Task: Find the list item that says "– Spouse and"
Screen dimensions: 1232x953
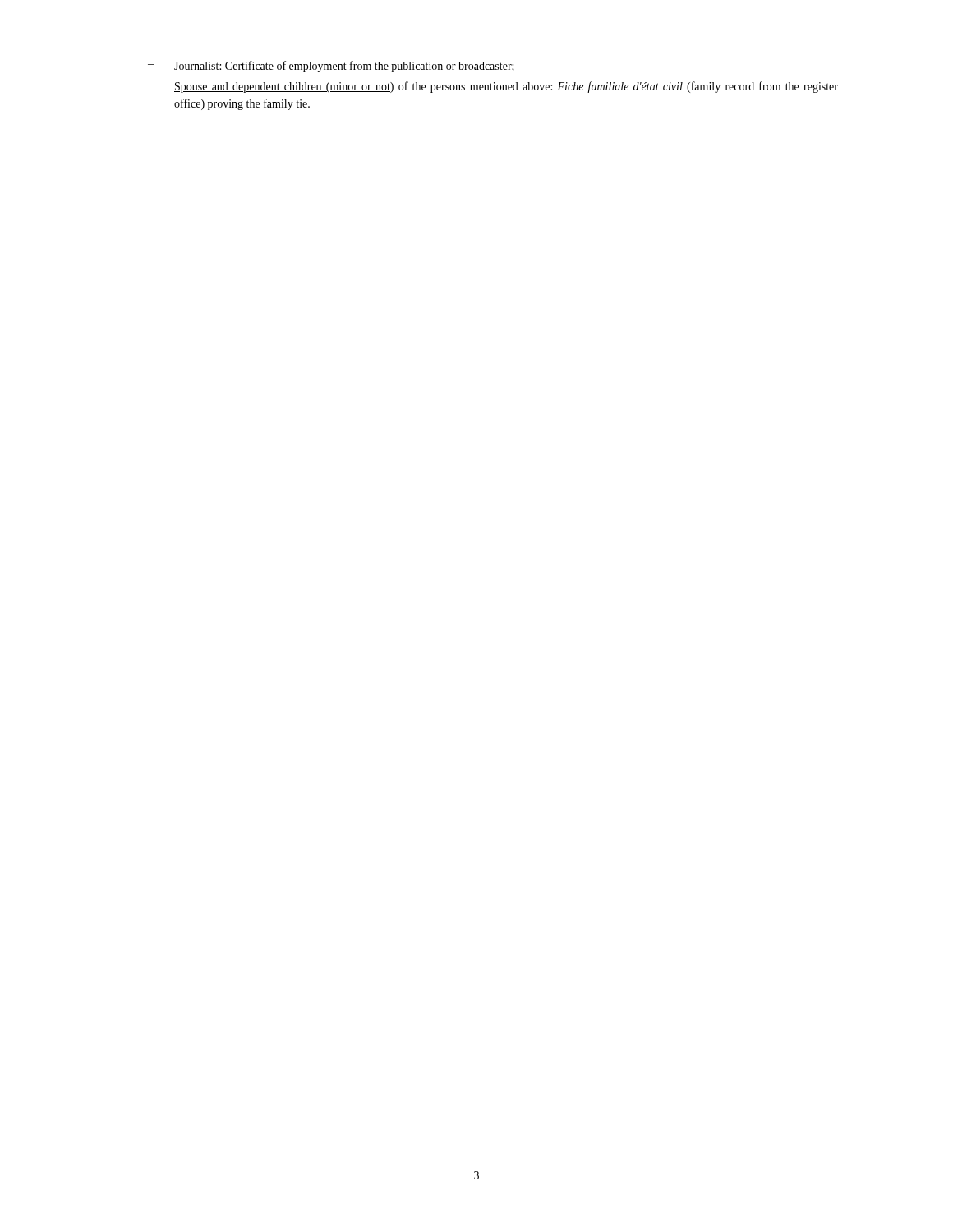Action: [493, 95]
